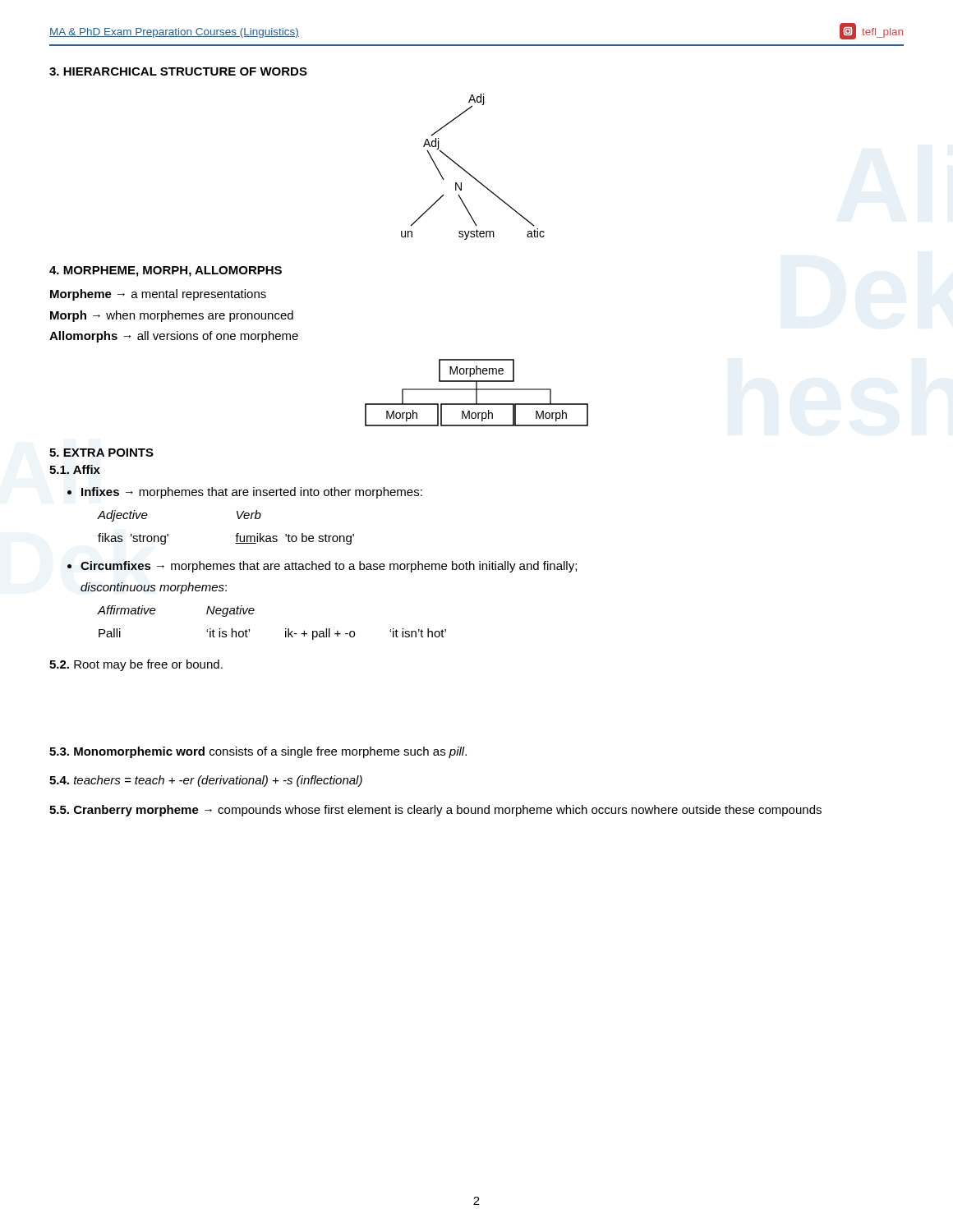Locate the element starting "5.1. Affix"
This screenshot has width=953, height=1232.
[75, 469]
